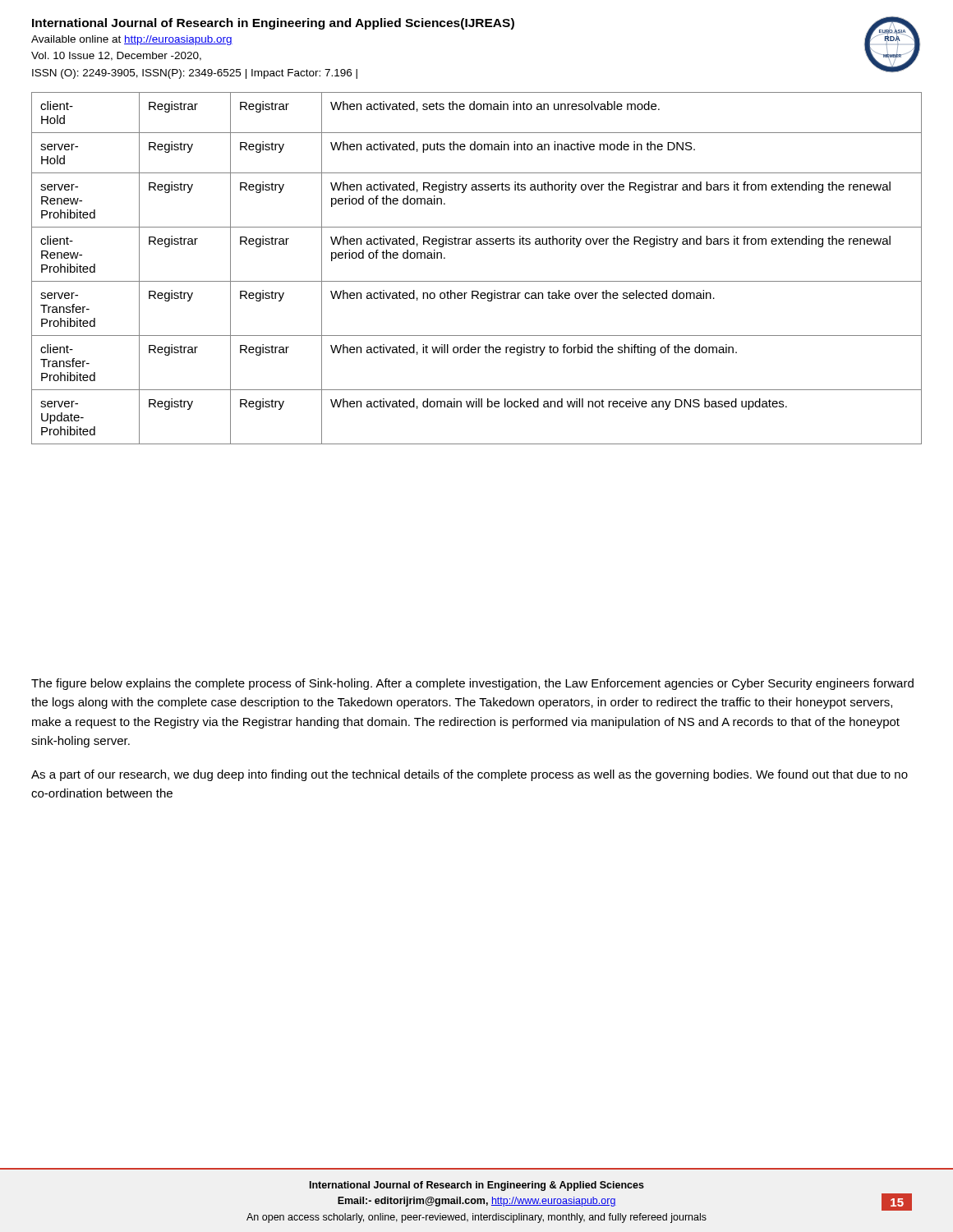The height and width of the screenshot is (1232, 953).
Task: Find a table
Action: [476, 268]
